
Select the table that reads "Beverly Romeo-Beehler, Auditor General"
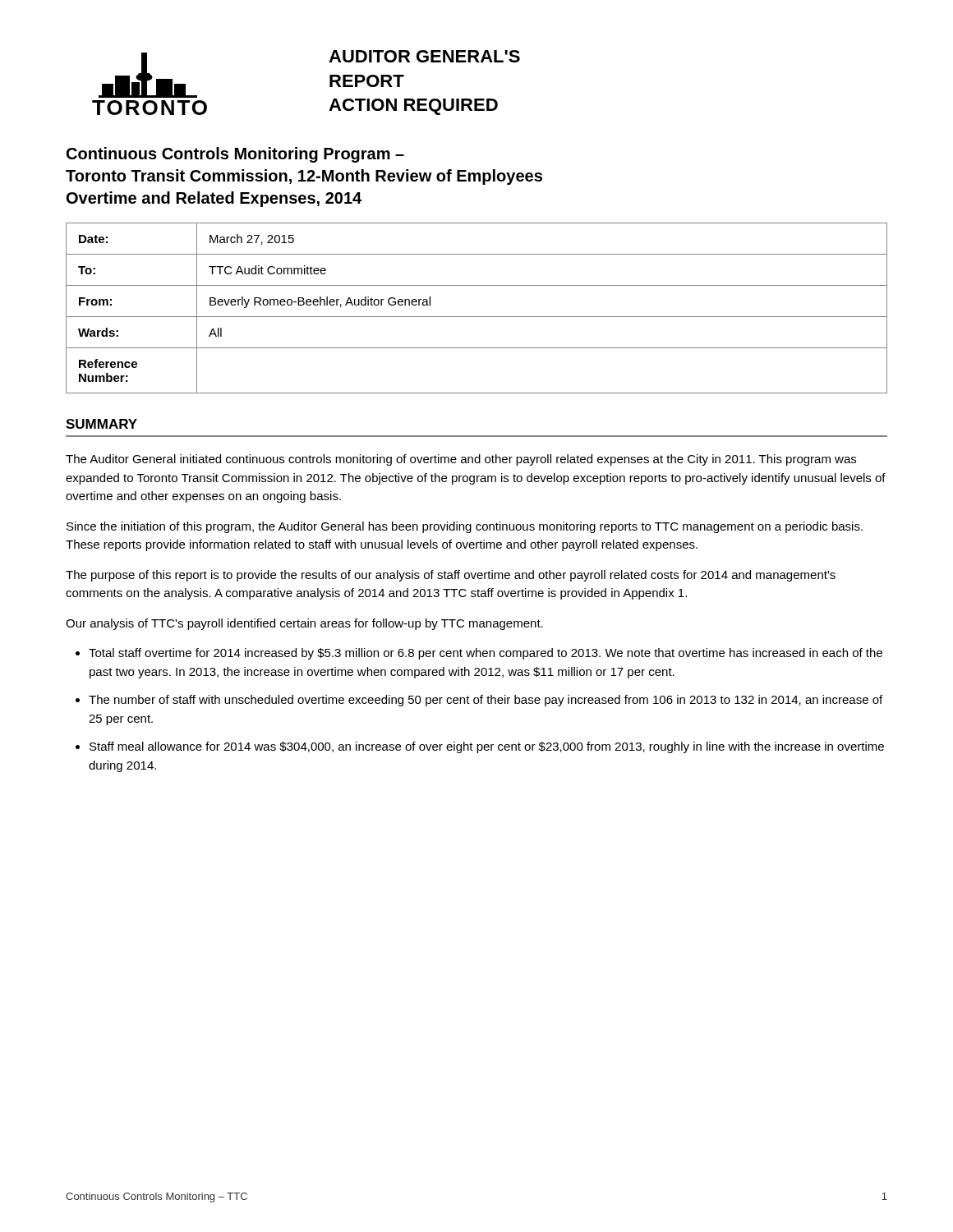point(476,308)
